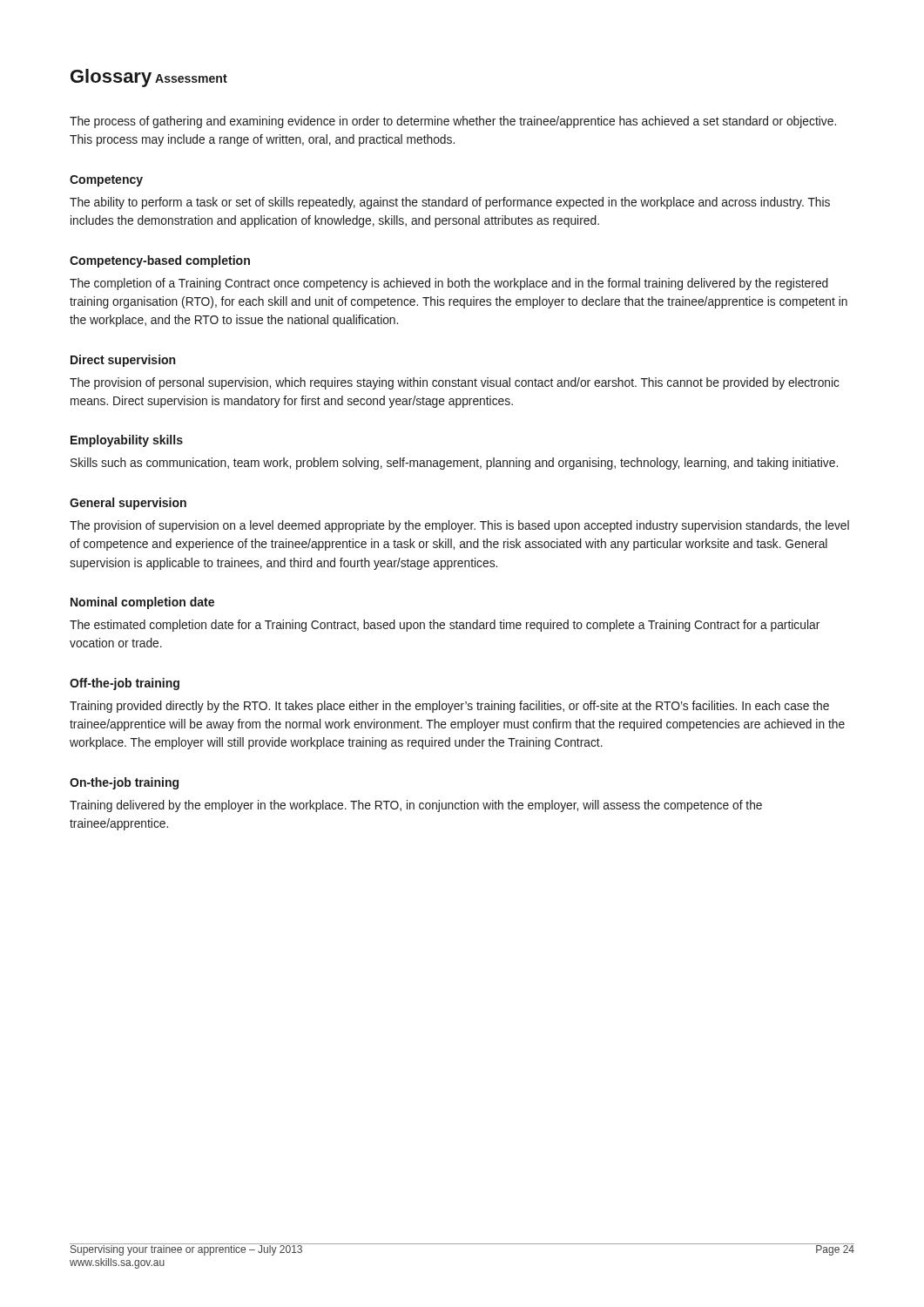Image resolution: width=924 pixels, height=1307 pixels.
Task: Find the block on this page that starts "The estimated completion date for a"
Action: click(462, 635)
